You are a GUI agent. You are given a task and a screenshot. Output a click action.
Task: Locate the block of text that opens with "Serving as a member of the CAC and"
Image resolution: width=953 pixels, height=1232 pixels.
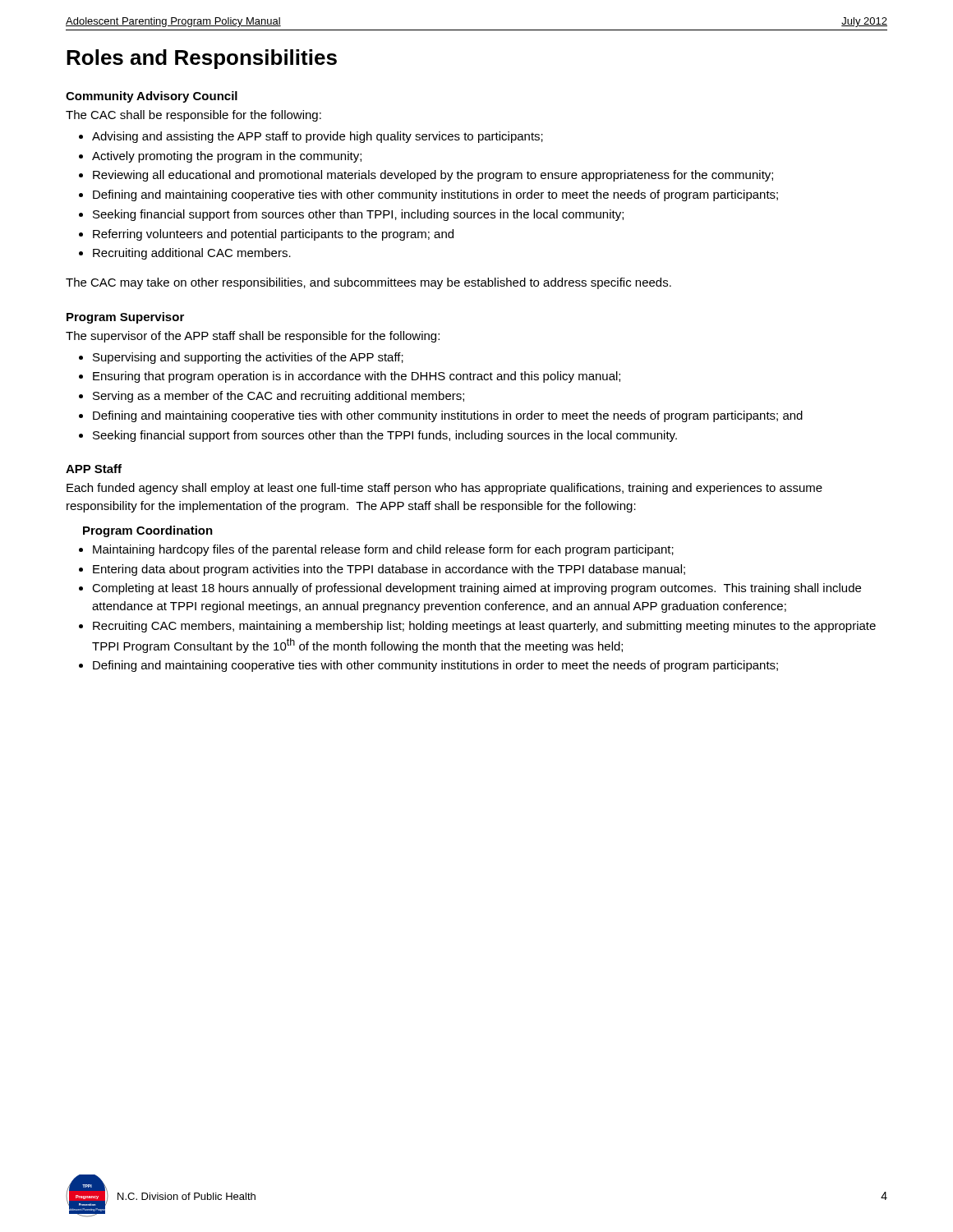(279, 395)
